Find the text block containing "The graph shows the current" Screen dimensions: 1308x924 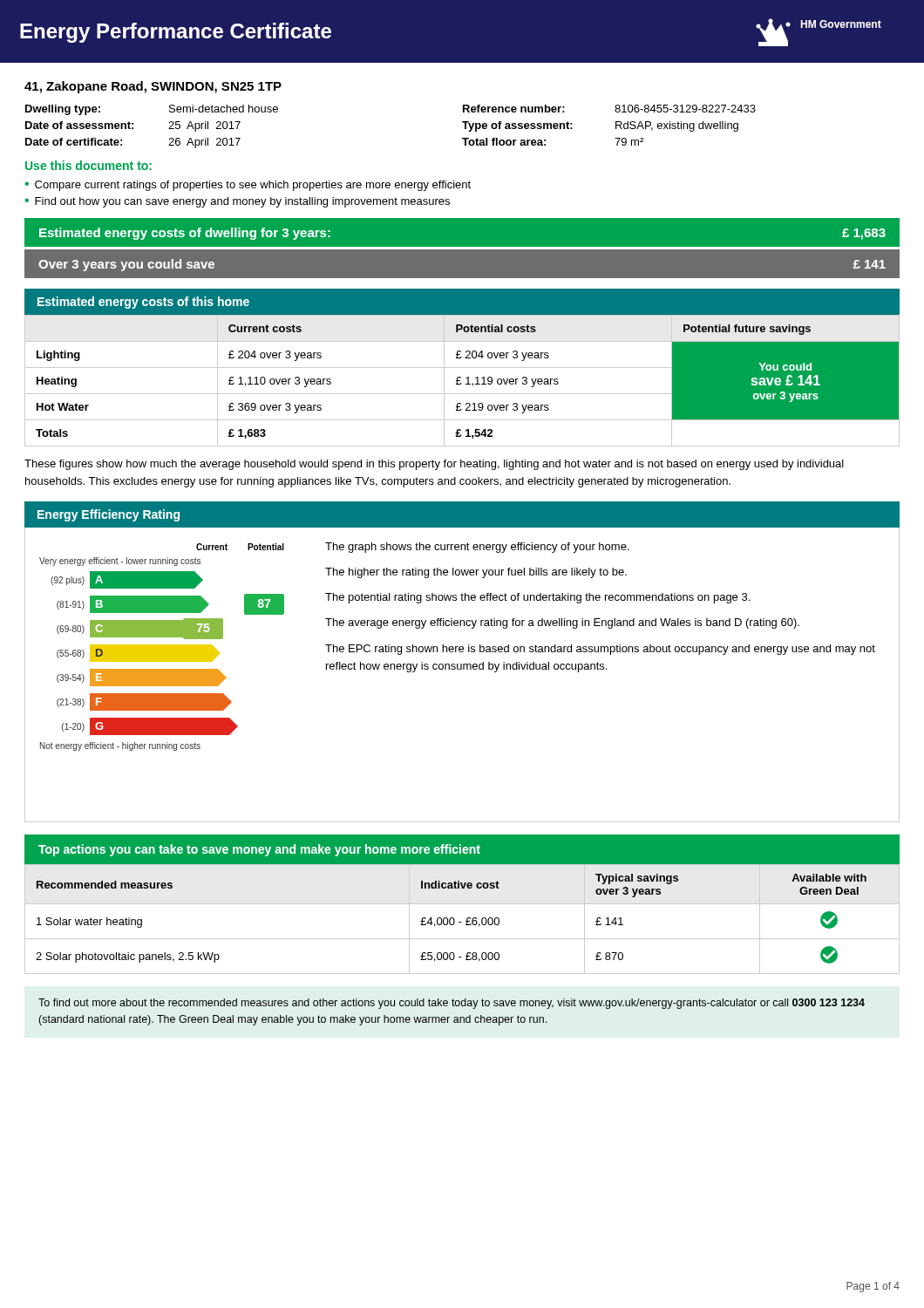pos(606,606)
